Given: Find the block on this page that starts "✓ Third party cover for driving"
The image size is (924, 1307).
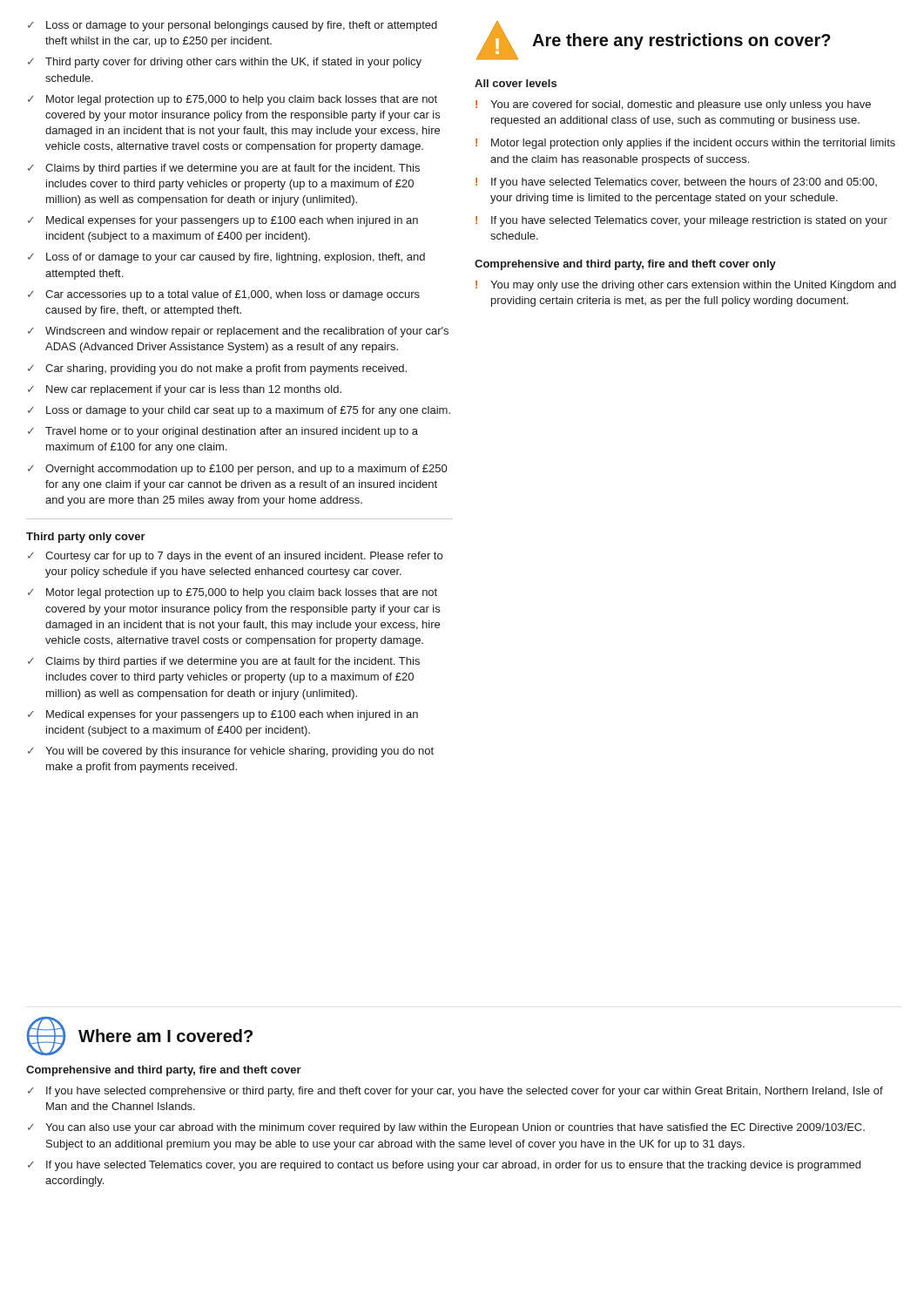Looking at the screenshot, I should [x=224, y=69].
